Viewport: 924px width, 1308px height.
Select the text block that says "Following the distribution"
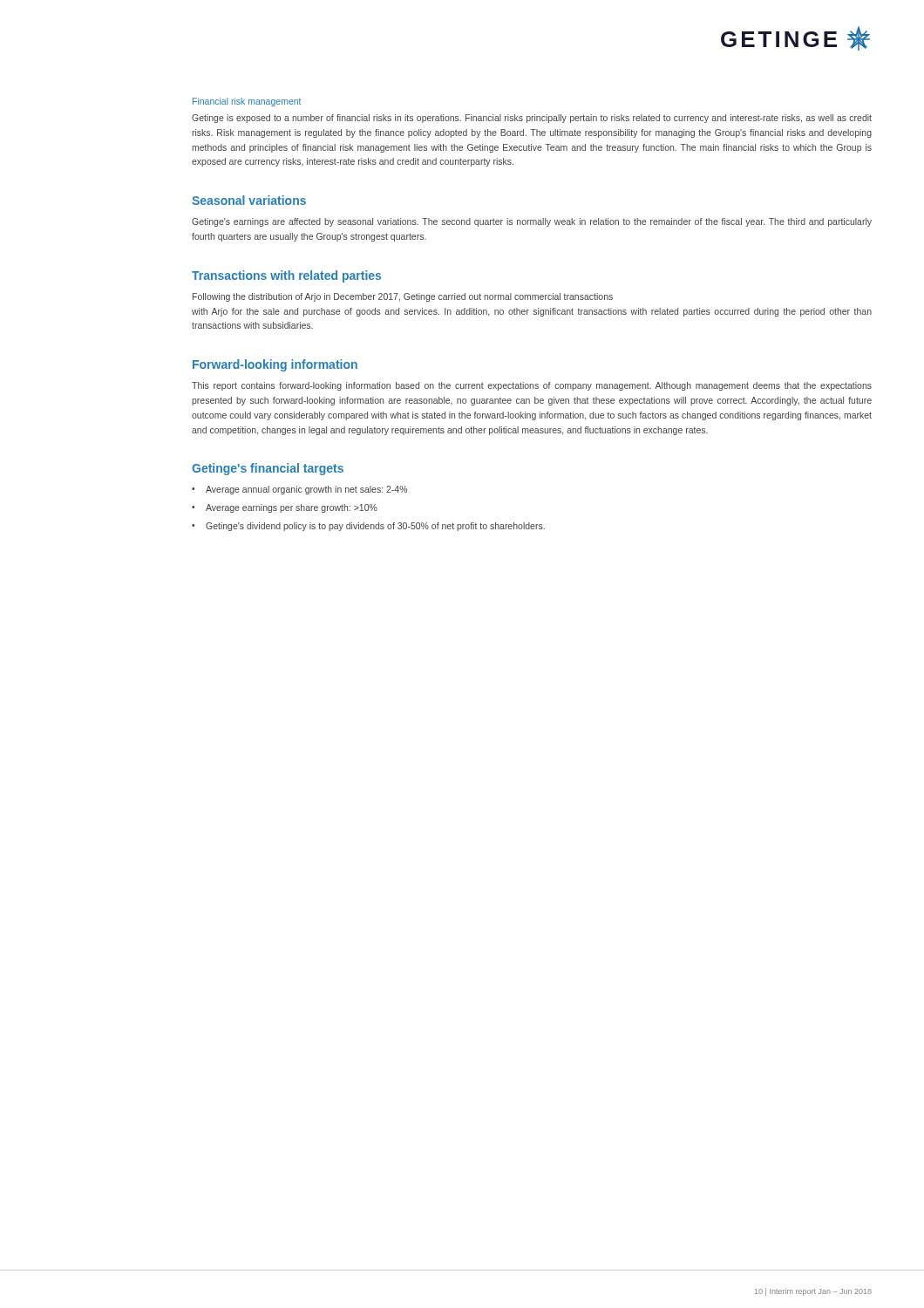pos(532,311)
